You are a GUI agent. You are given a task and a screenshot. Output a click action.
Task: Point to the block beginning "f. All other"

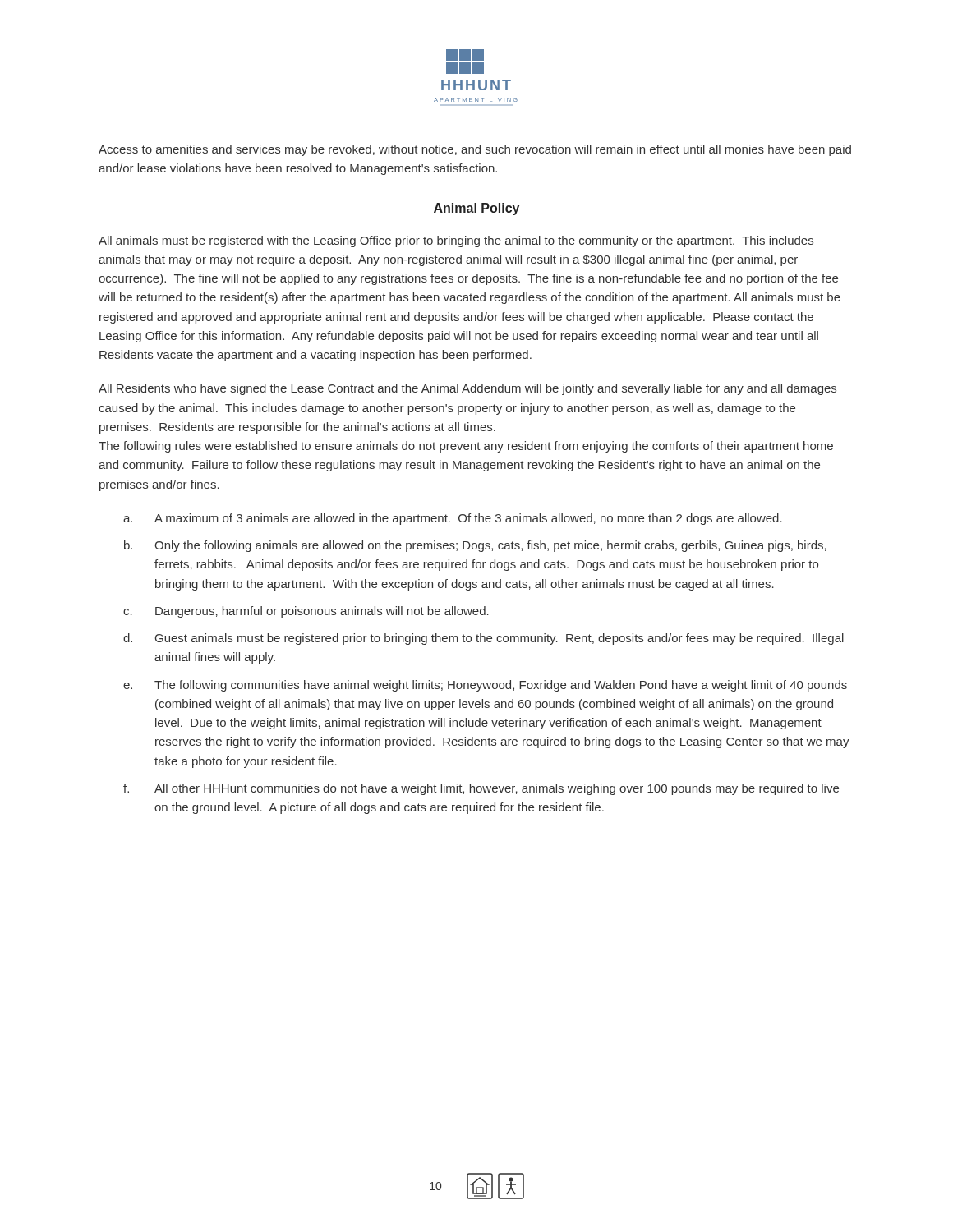[x=476, y=797]
